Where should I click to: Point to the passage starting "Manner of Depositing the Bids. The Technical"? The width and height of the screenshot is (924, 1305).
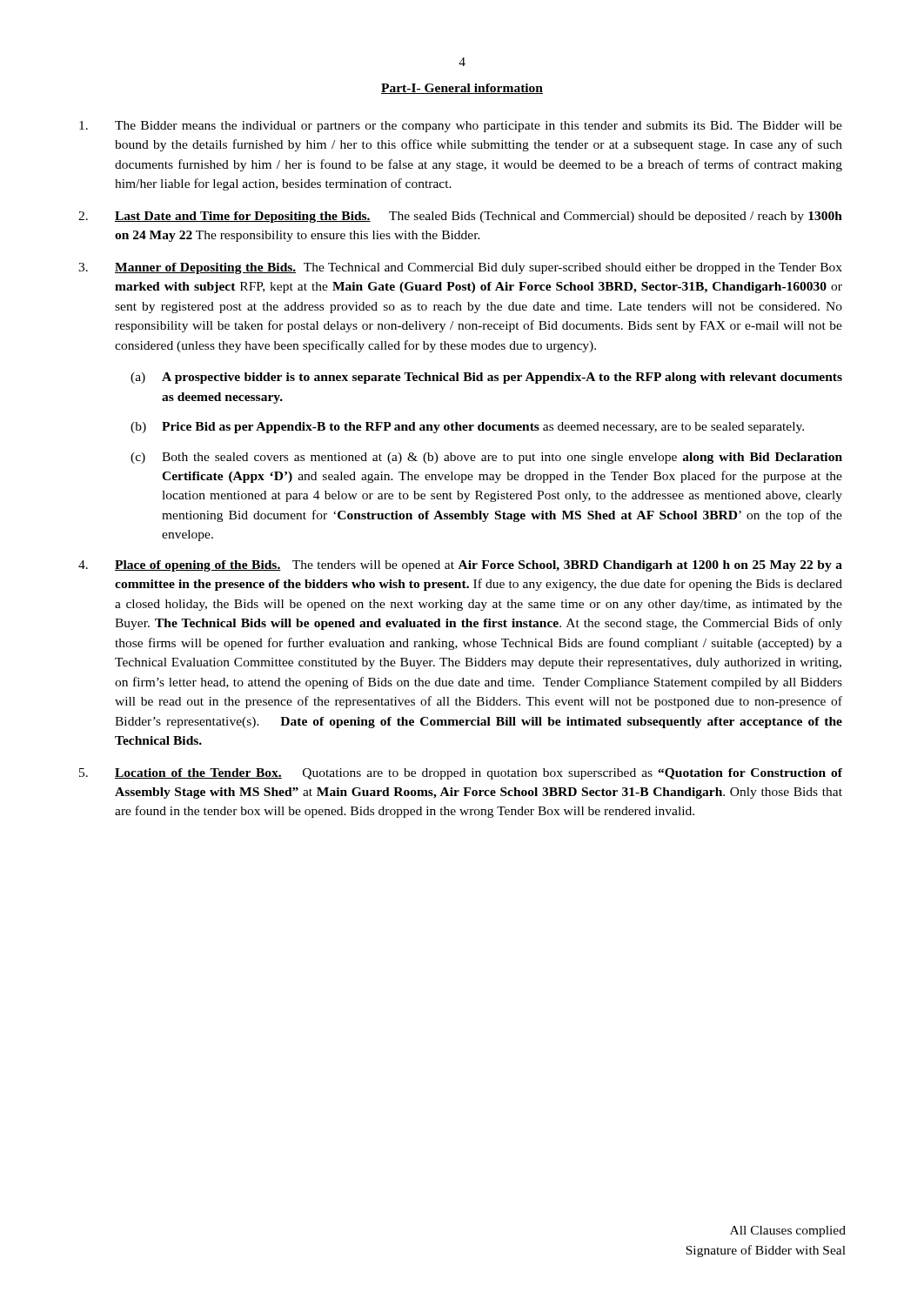click(460, 306)
